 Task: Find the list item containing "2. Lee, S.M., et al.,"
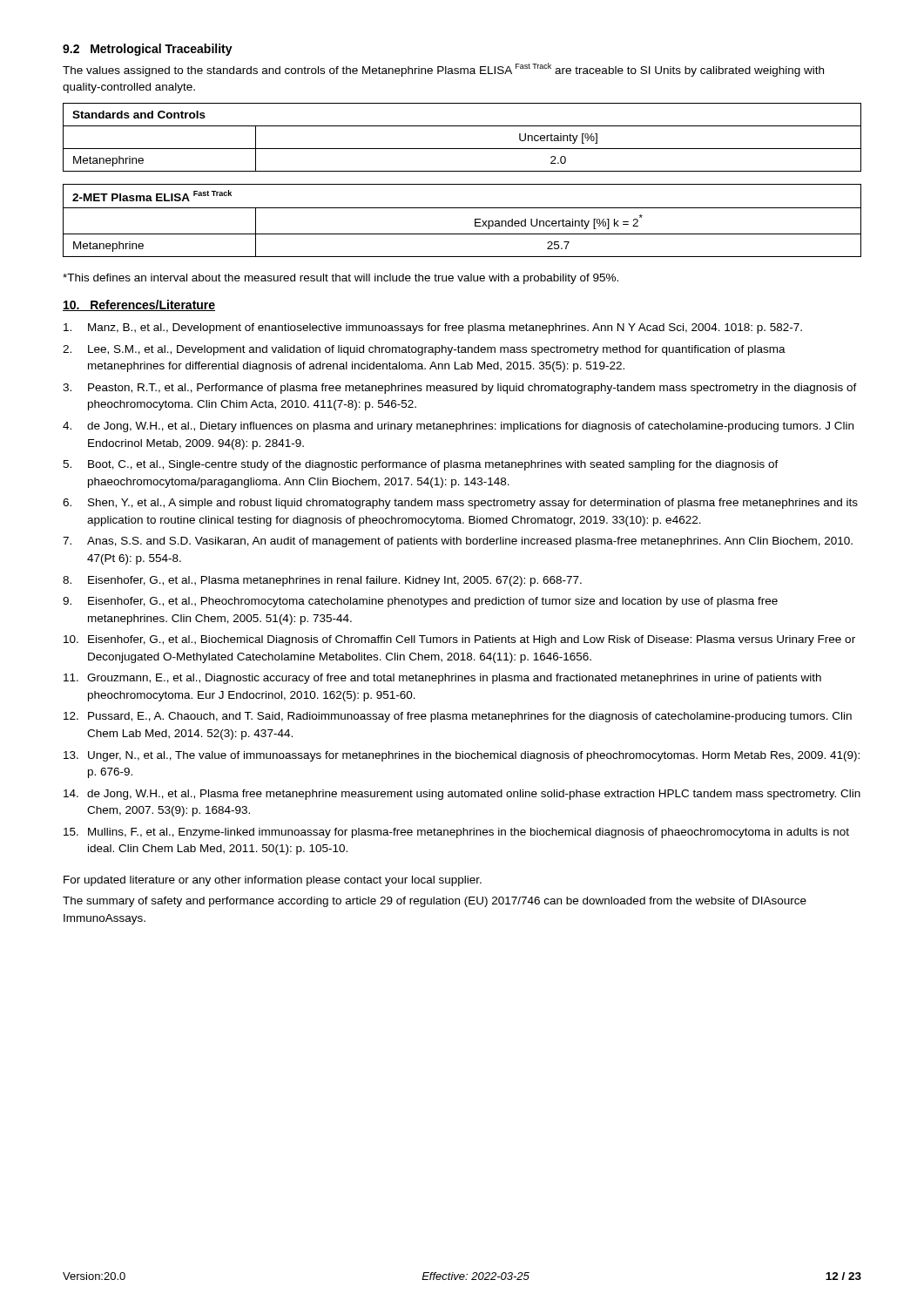tap(462, 358)
